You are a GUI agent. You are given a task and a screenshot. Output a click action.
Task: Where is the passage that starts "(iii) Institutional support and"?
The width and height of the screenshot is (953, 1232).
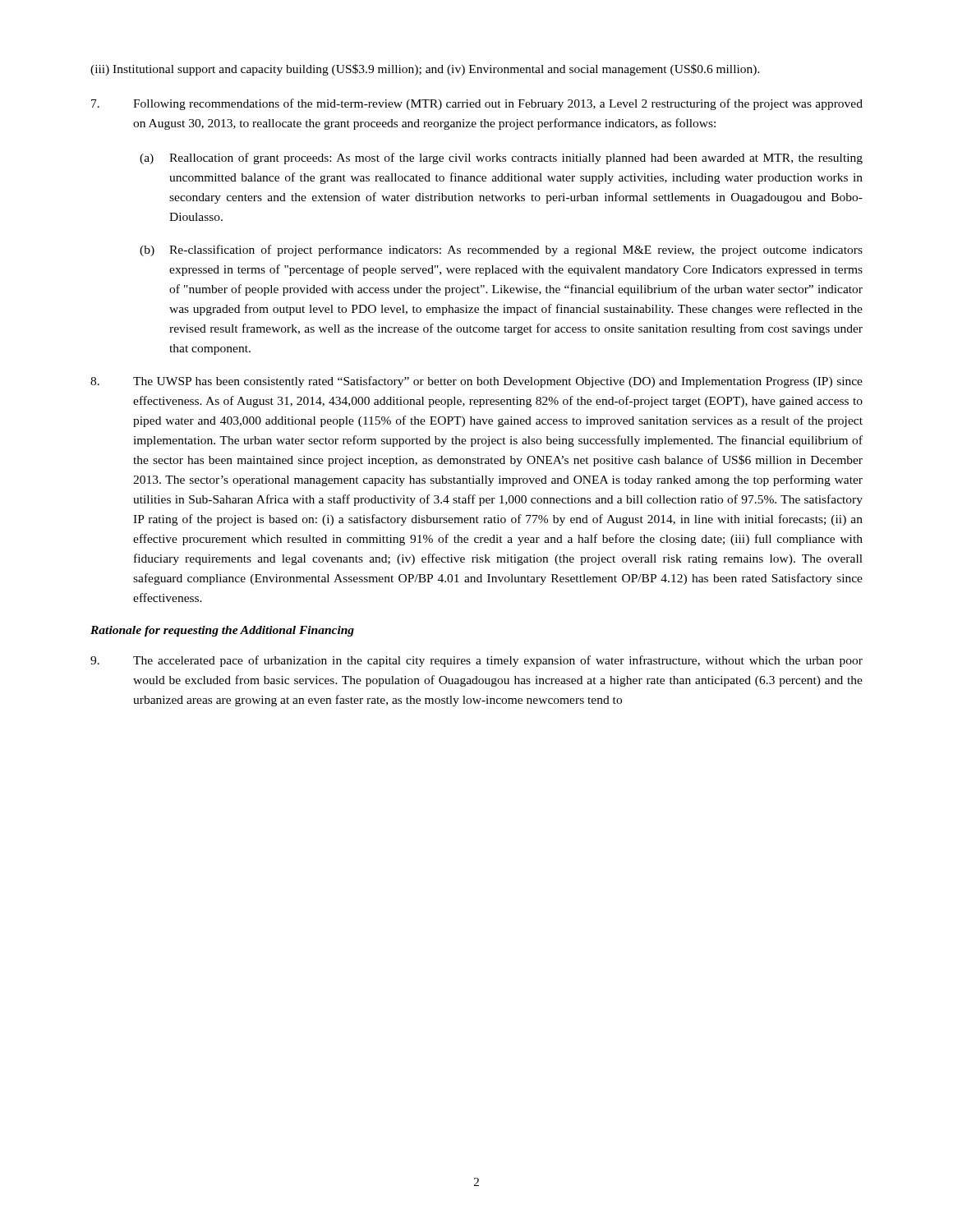click(x=425, y=69)
